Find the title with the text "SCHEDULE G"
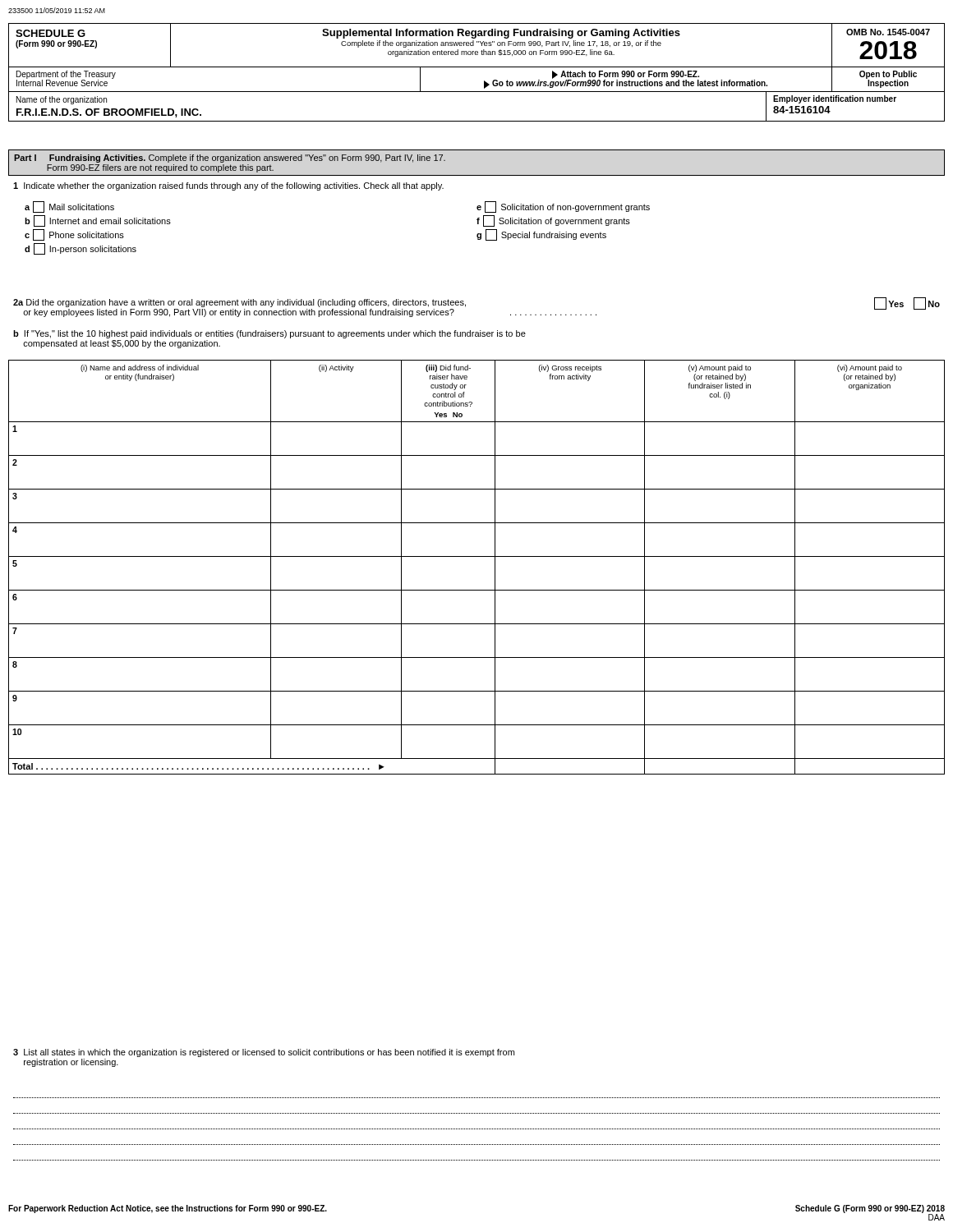Screen dimensions: 1232x953 click(51, 33)
